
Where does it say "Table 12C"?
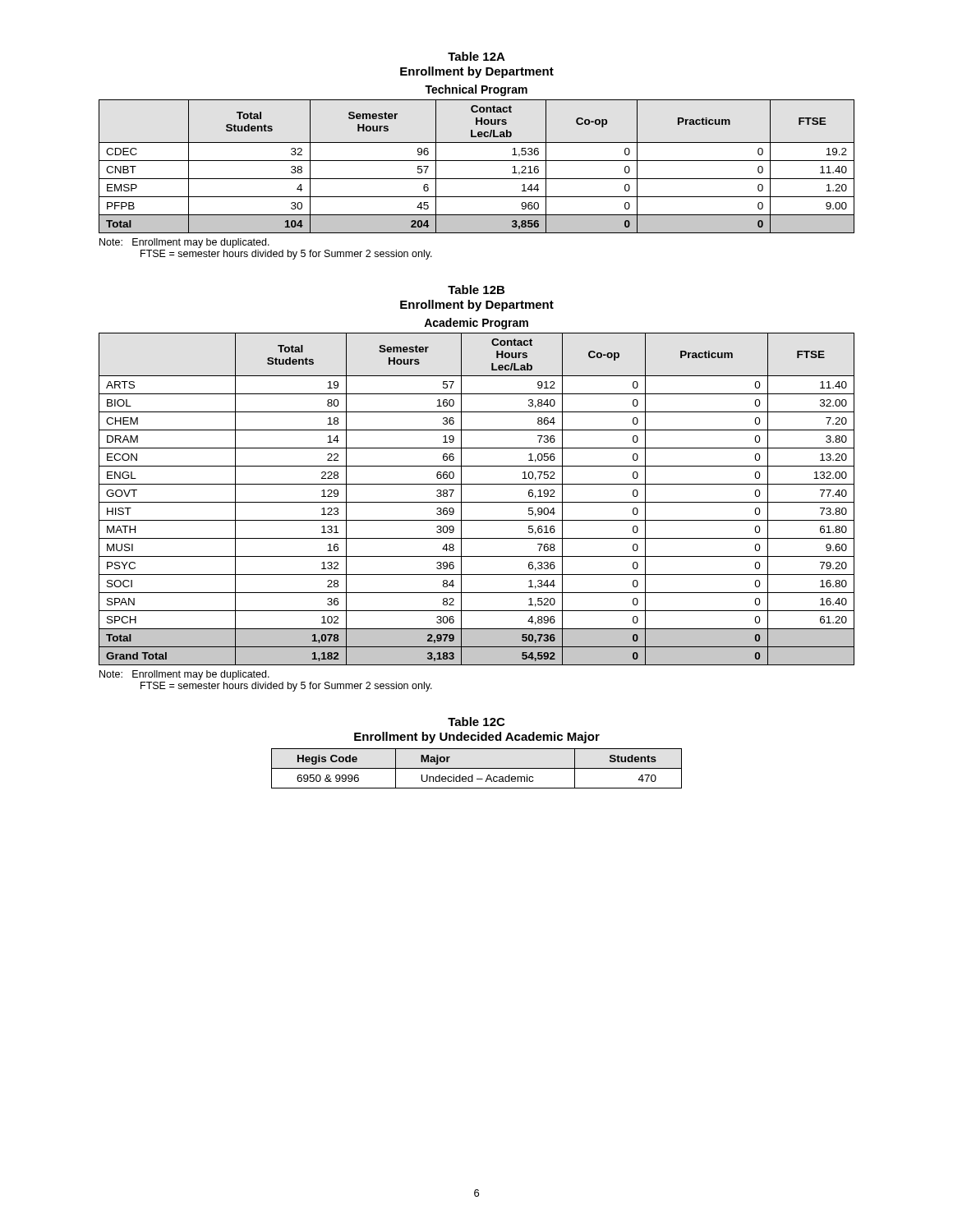tap(476, 722)
